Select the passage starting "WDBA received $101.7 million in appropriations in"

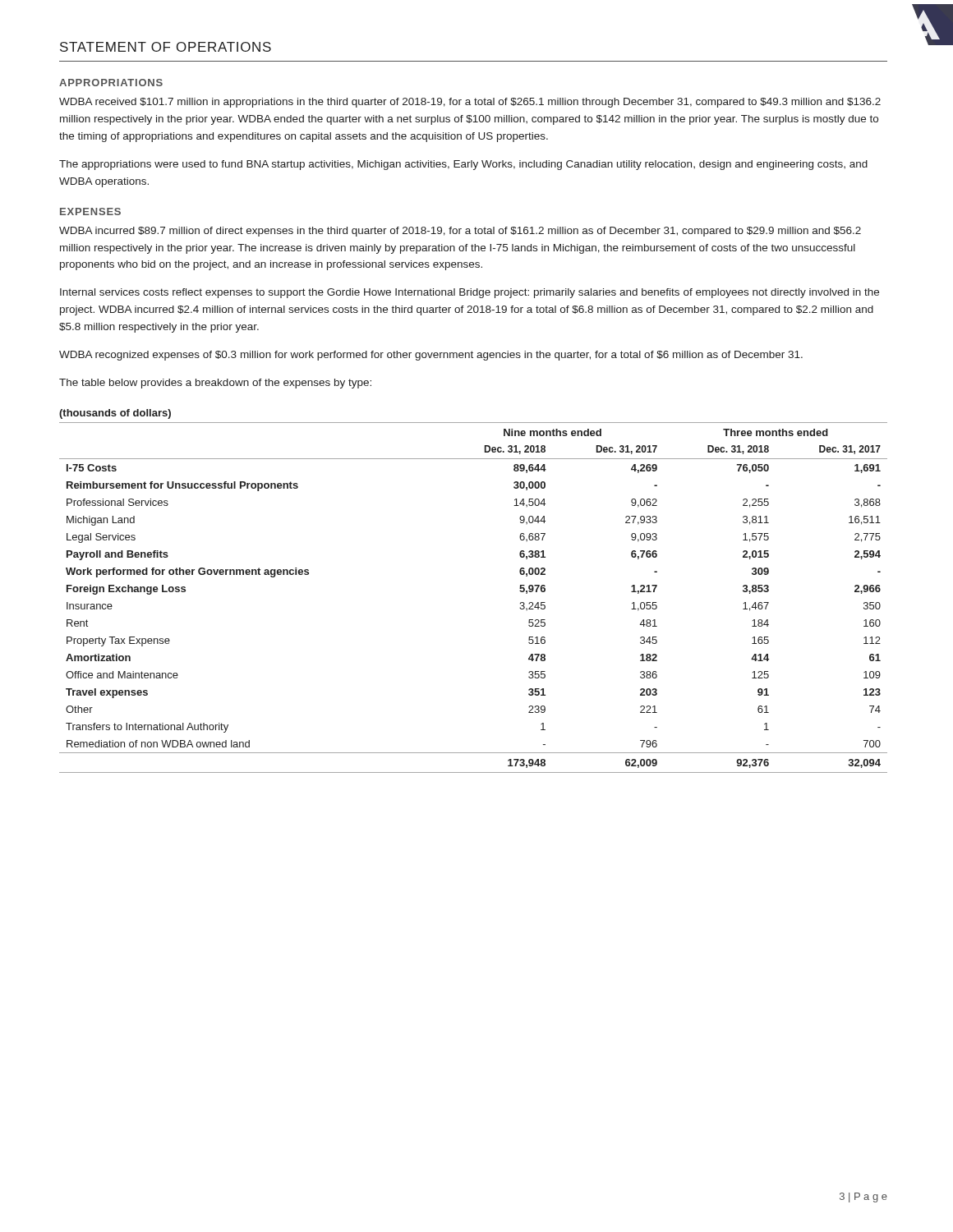pyautogui.click(x=470, y=119)
